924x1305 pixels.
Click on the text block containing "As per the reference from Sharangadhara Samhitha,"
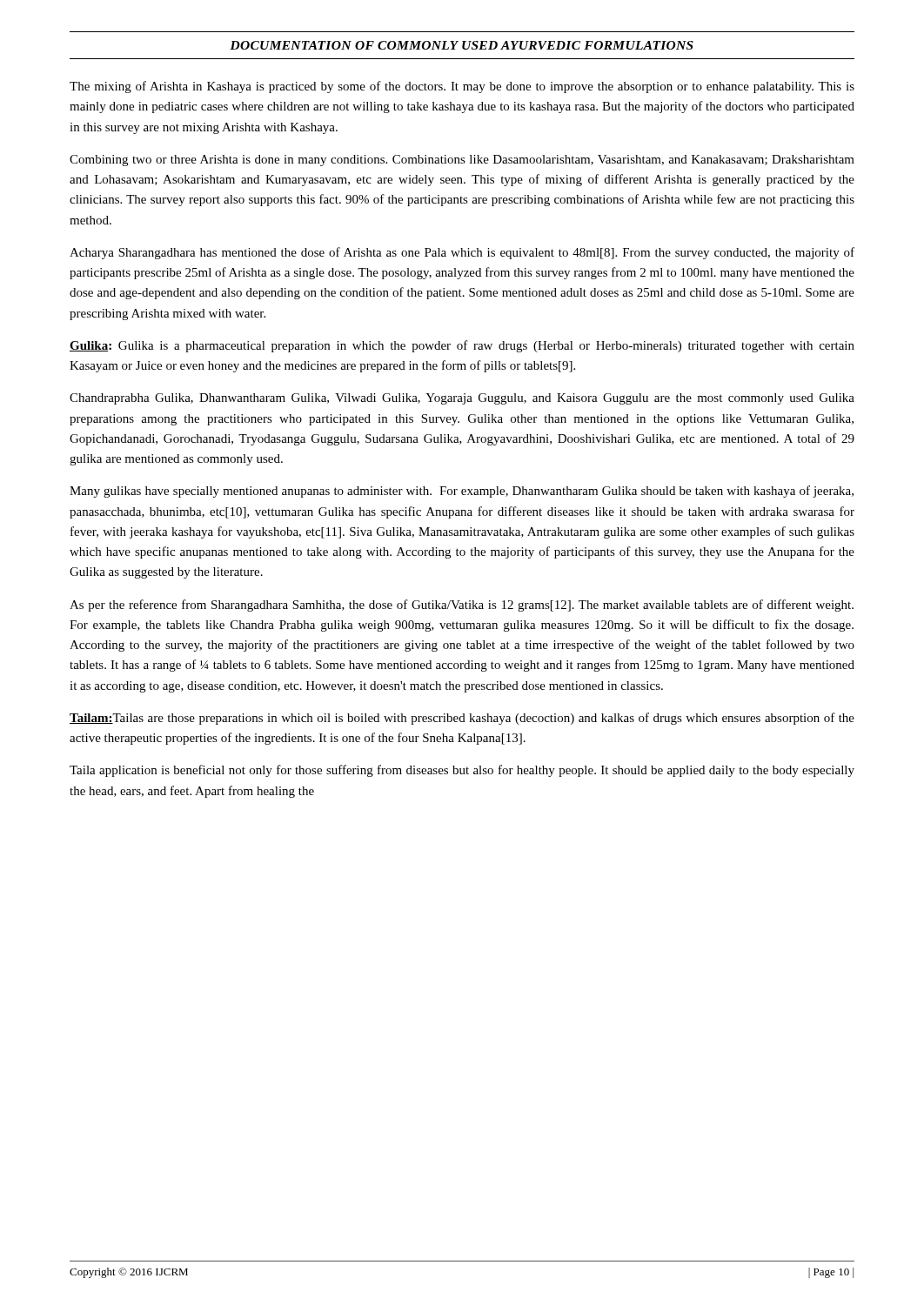462,645
